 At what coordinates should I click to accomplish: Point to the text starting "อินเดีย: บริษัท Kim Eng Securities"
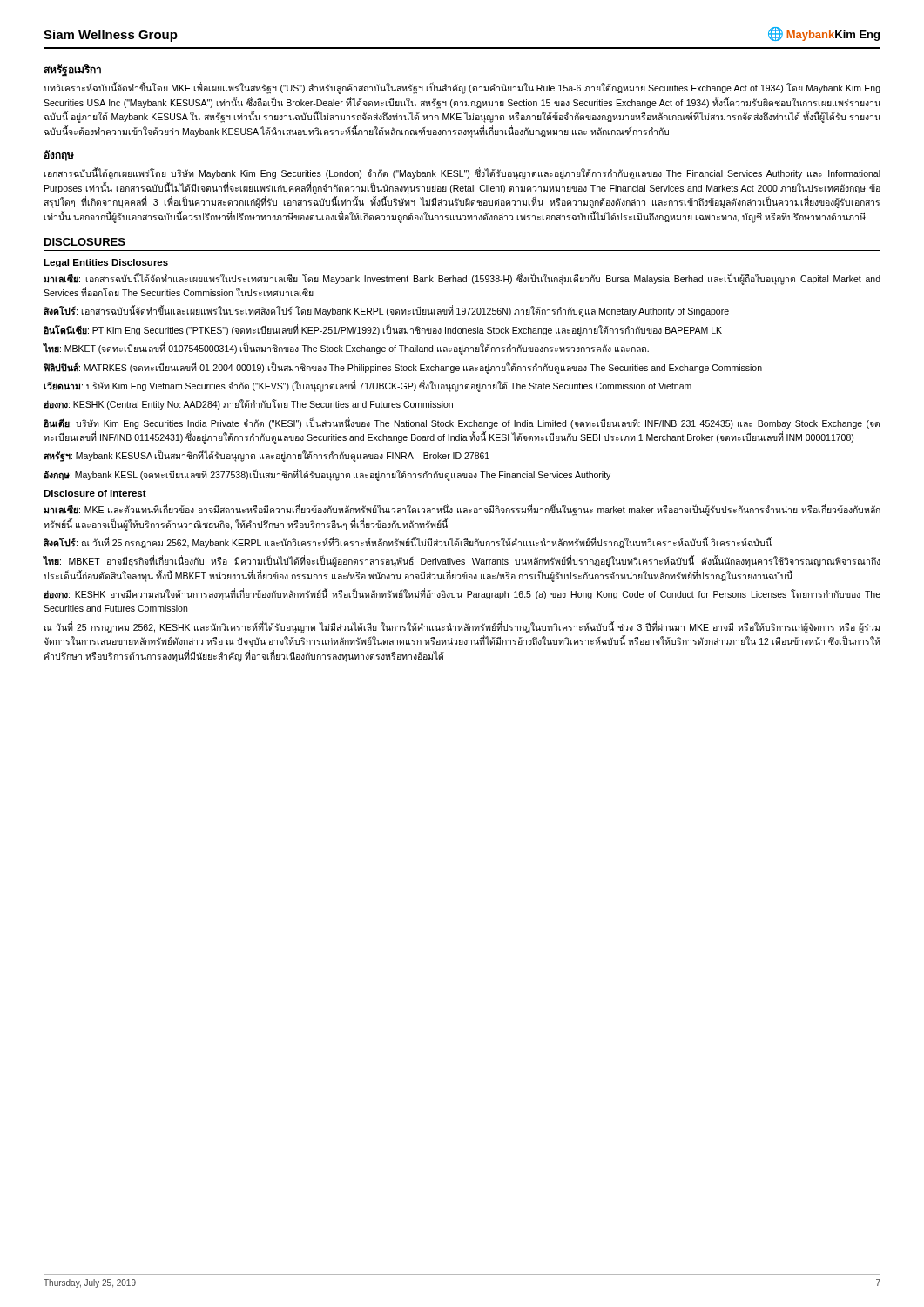pyautogui.click(x=462, y=430)
